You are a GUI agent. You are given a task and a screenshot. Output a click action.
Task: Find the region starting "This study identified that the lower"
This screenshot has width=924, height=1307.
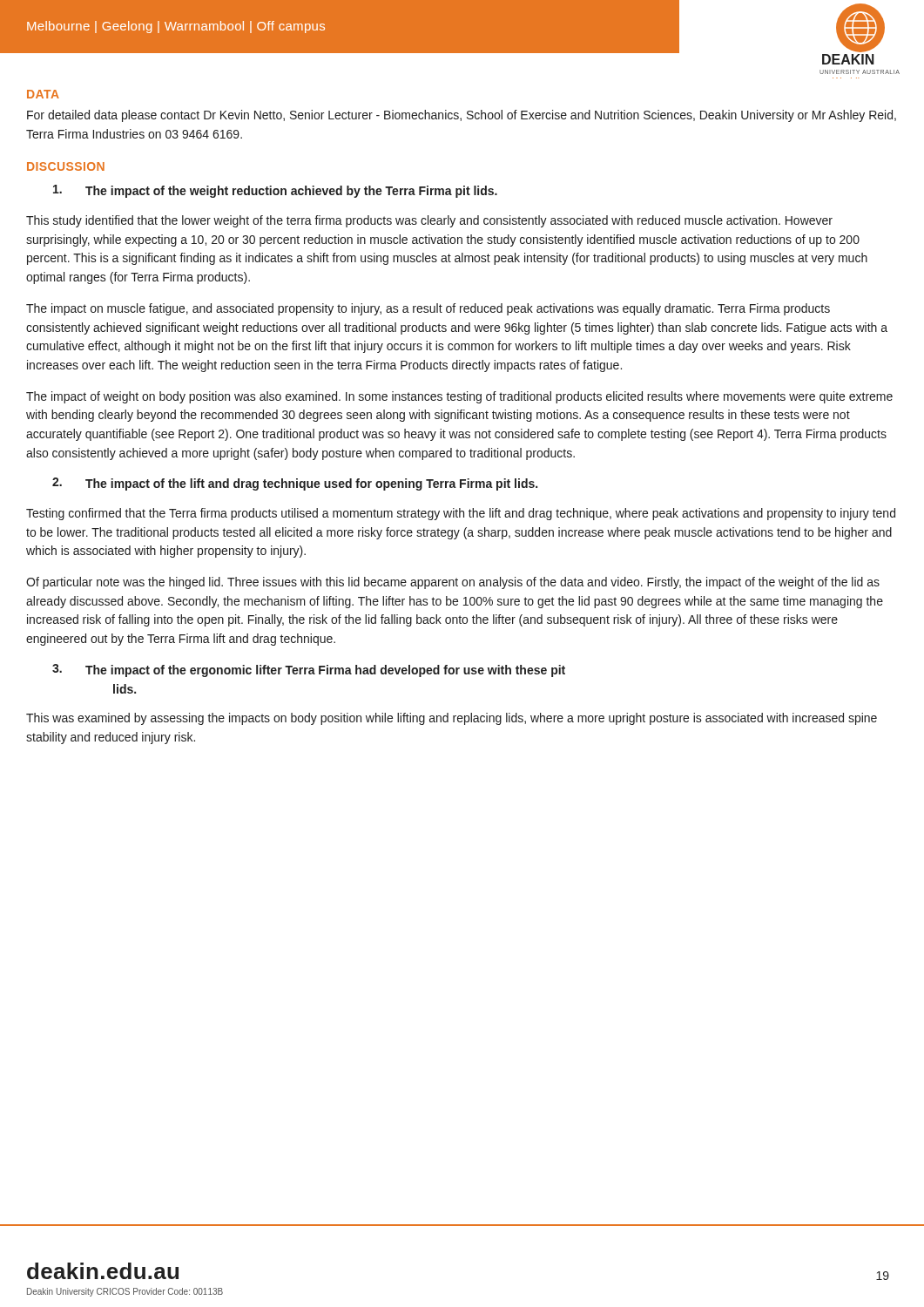[447, 249]
